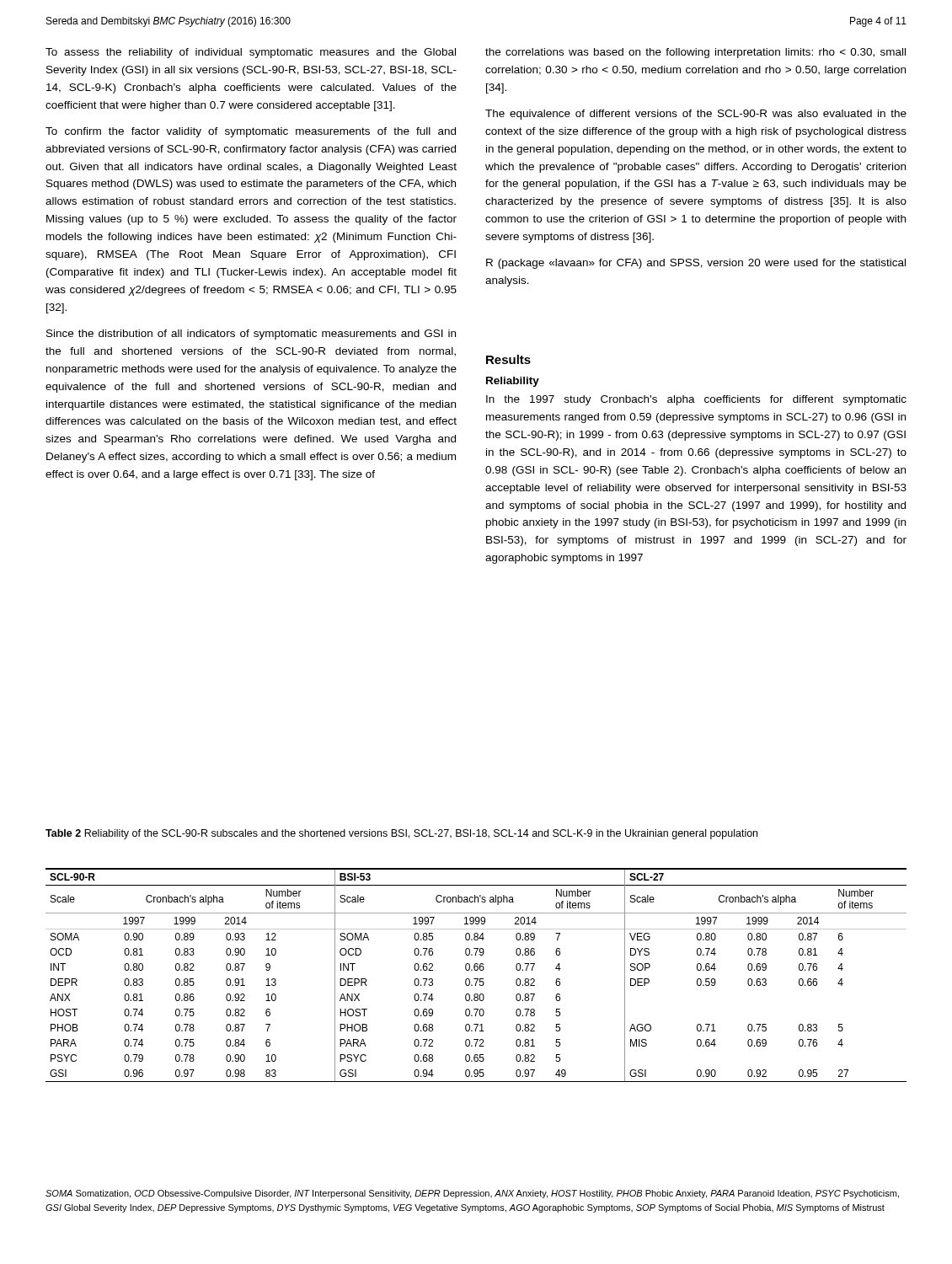Find the text block with the text "In the 1997 study Cronbach's"
Viewport: 952px width, 1264px height.
tap(696, 479)
